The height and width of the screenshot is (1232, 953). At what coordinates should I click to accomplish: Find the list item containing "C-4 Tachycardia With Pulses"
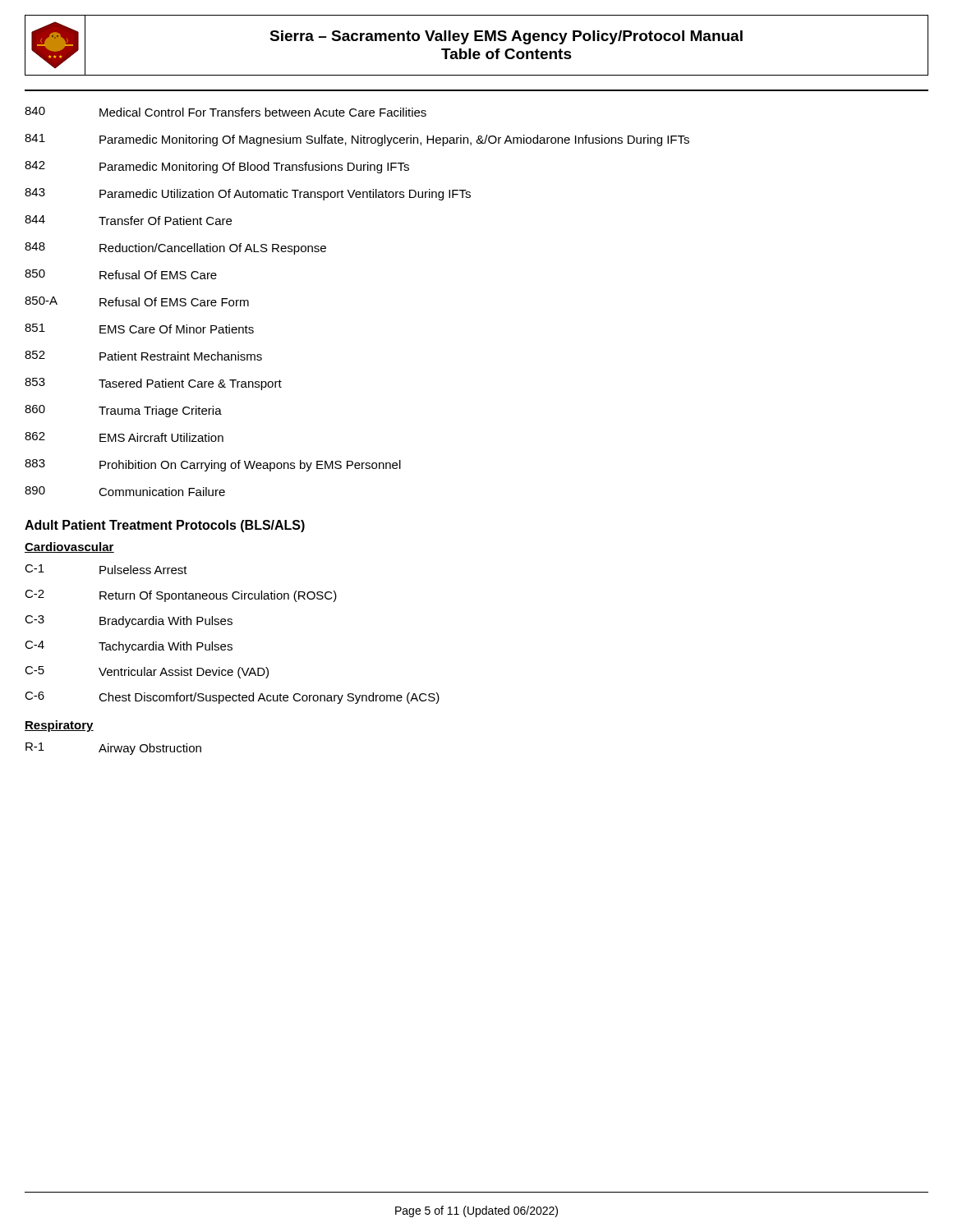click(x=129, y=647)
